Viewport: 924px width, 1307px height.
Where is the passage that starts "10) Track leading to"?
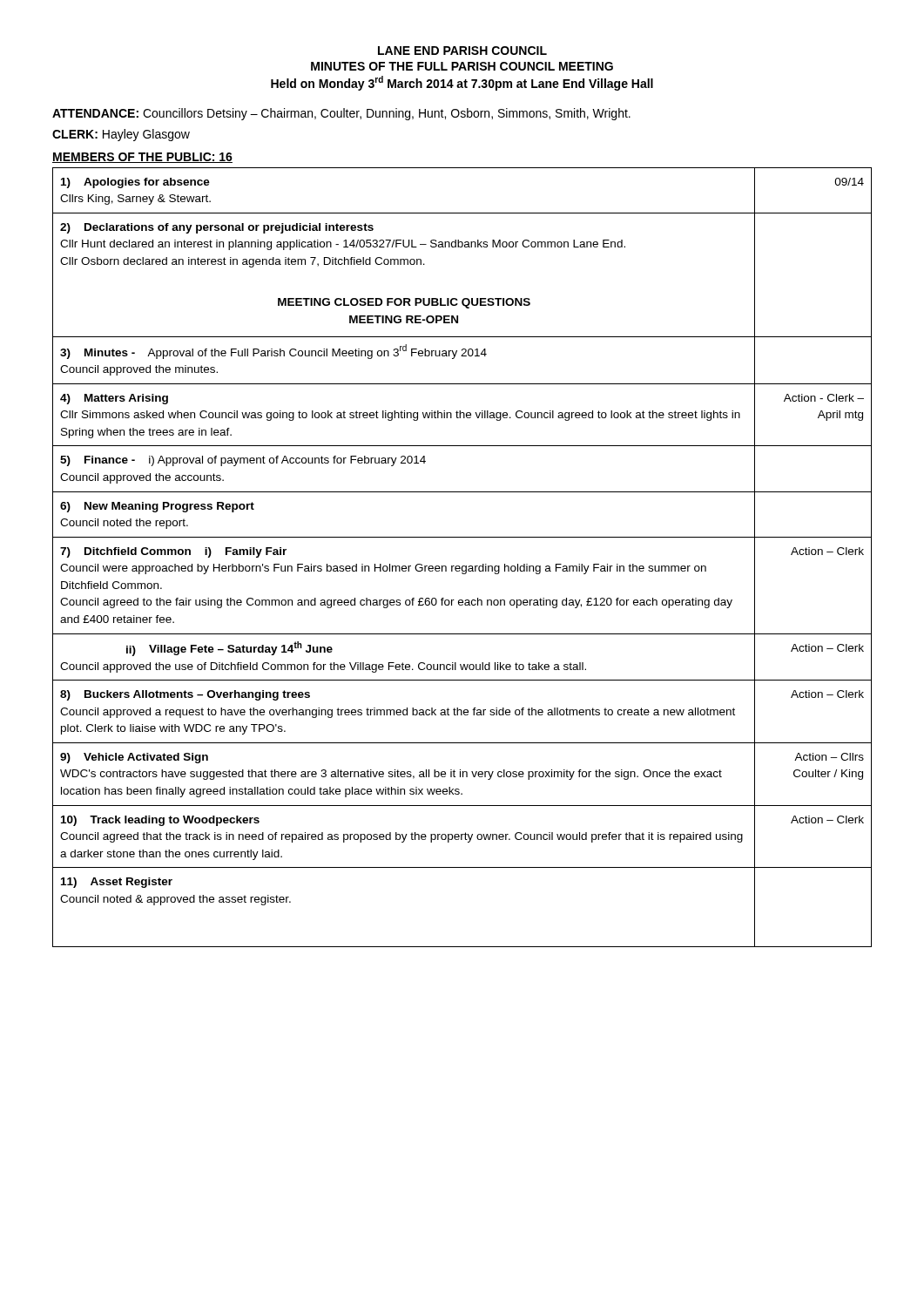(x=402, y=836)
